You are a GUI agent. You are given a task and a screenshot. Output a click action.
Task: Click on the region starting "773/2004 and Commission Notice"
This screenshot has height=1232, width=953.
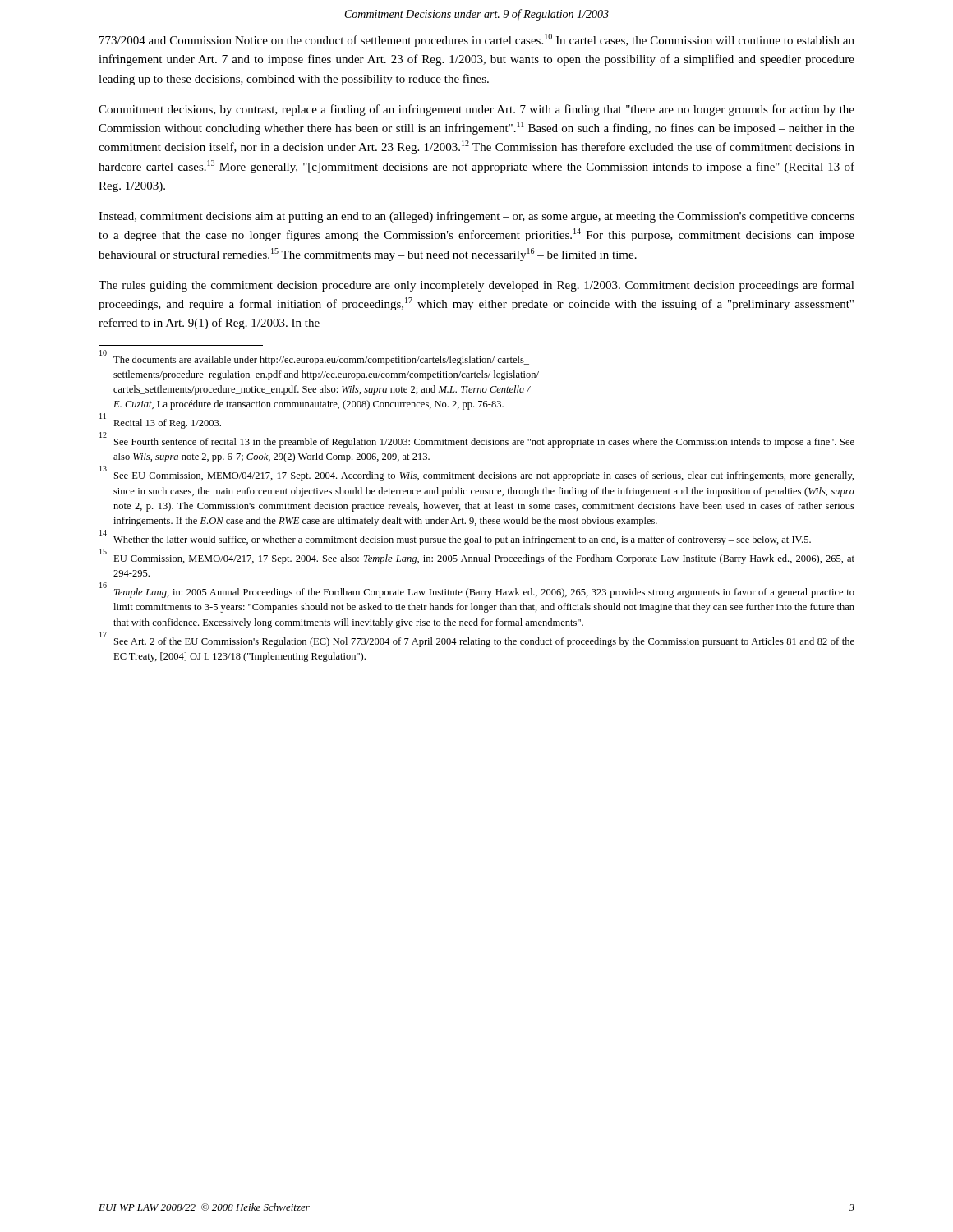click(476, 60)
